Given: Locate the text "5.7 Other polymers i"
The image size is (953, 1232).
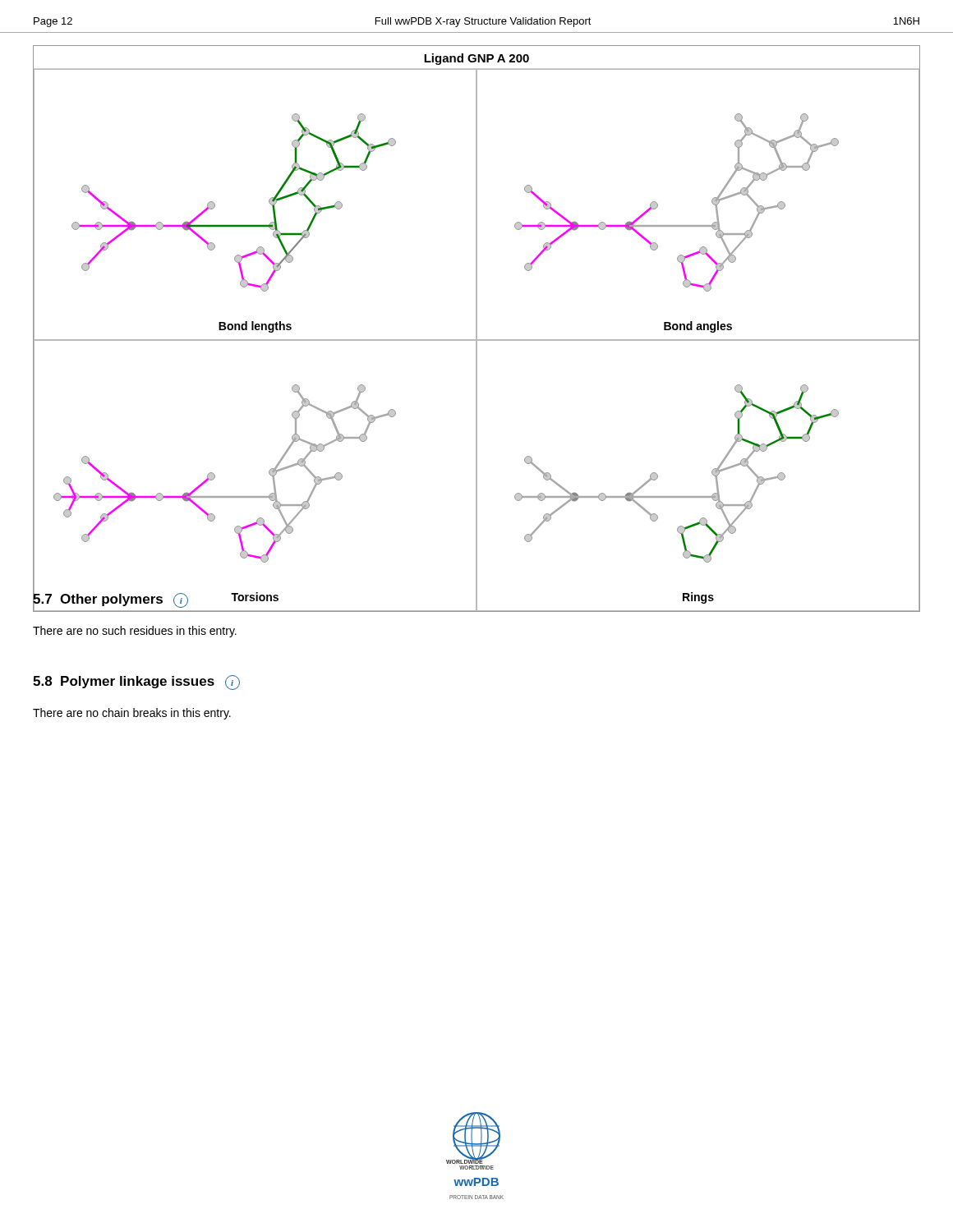Looking at the screenshot, I should pos(111,599).
